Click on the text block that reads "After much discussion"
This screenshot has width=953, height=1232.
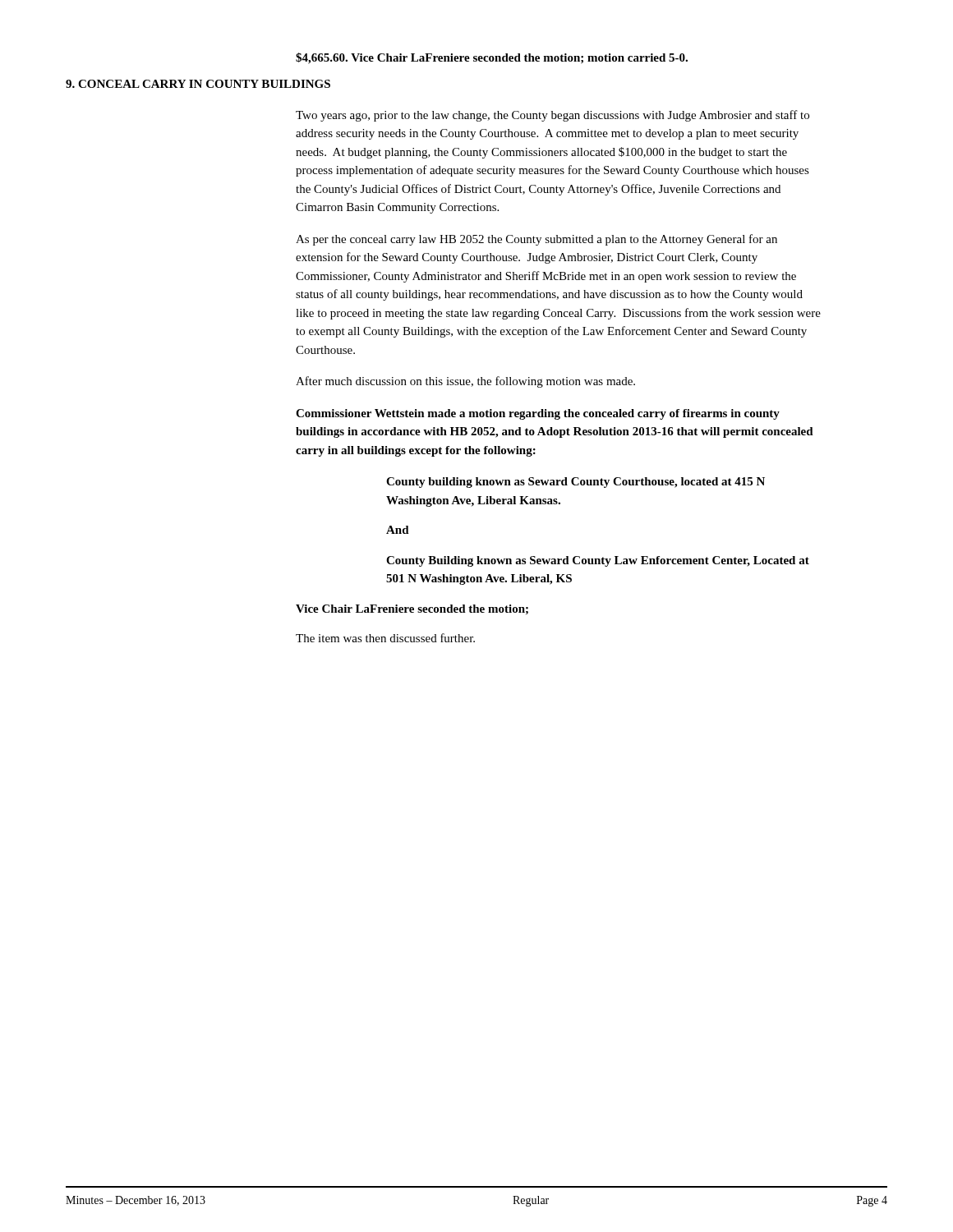pyautogui.click(x=466, y=381)
